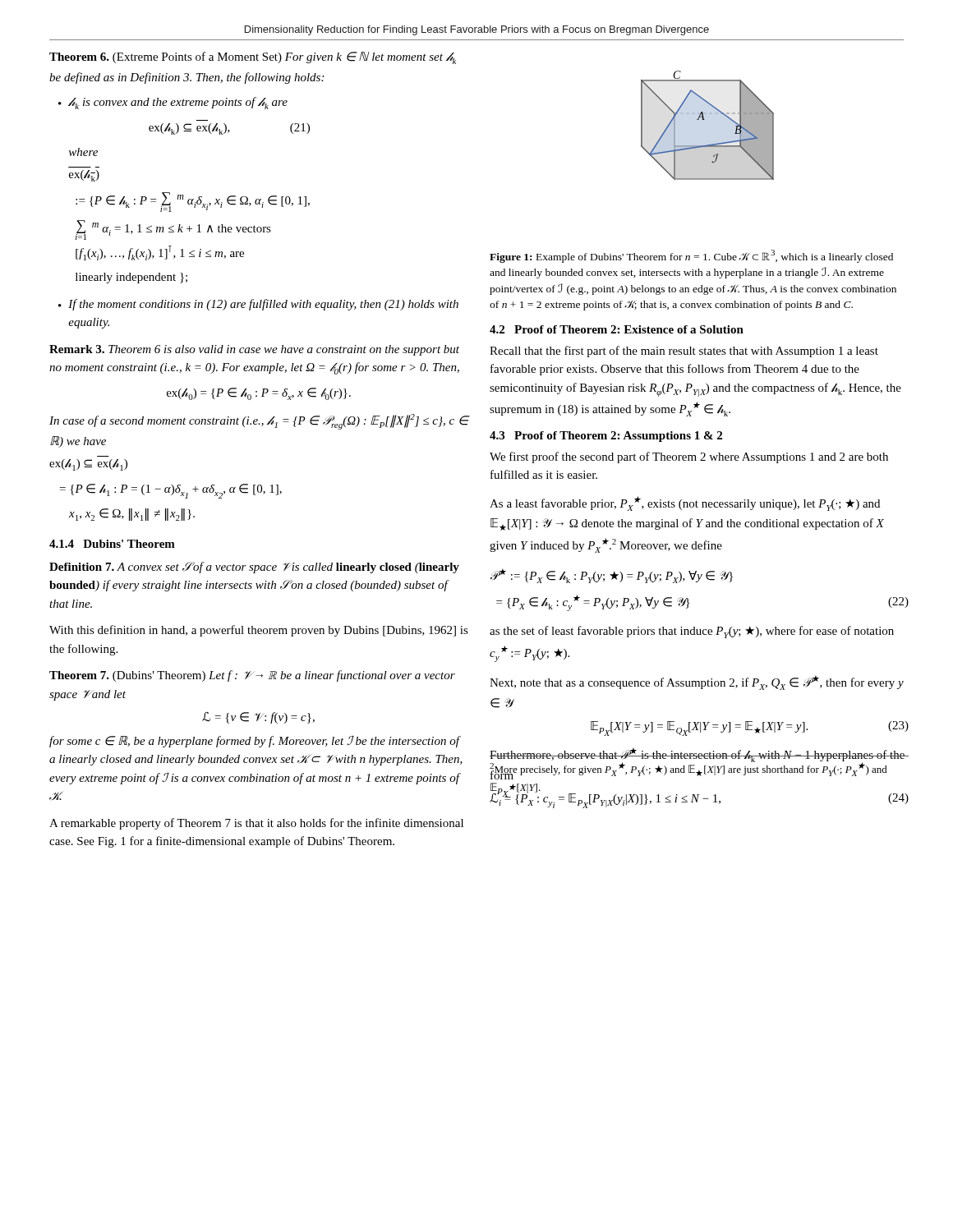The image size is (953, 1232).
Task: Locate the footnote
Action: pos(688,779)
